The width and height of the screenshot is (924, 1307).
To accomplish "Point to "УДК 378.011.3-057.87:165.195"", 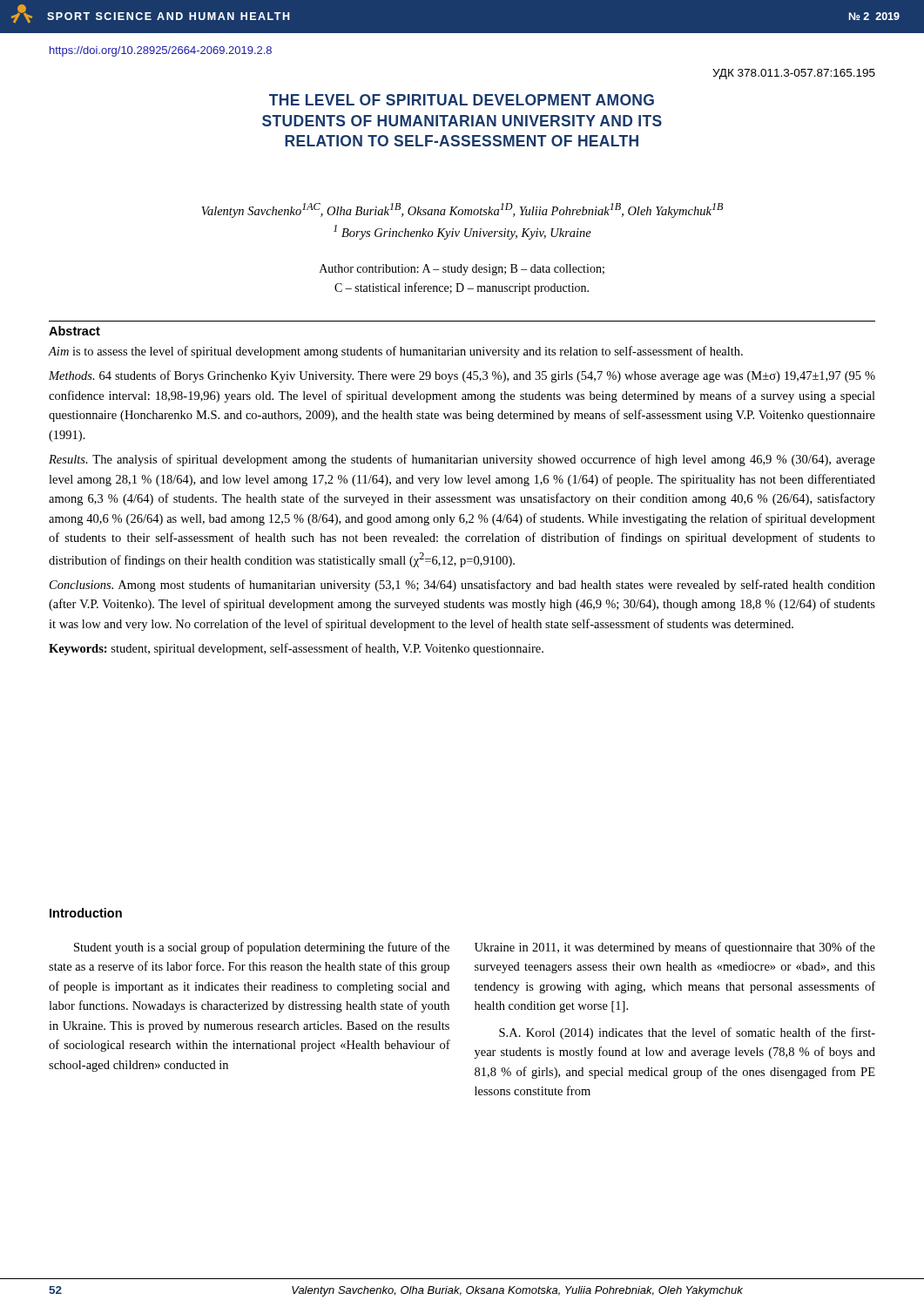I will coord(794,73).
